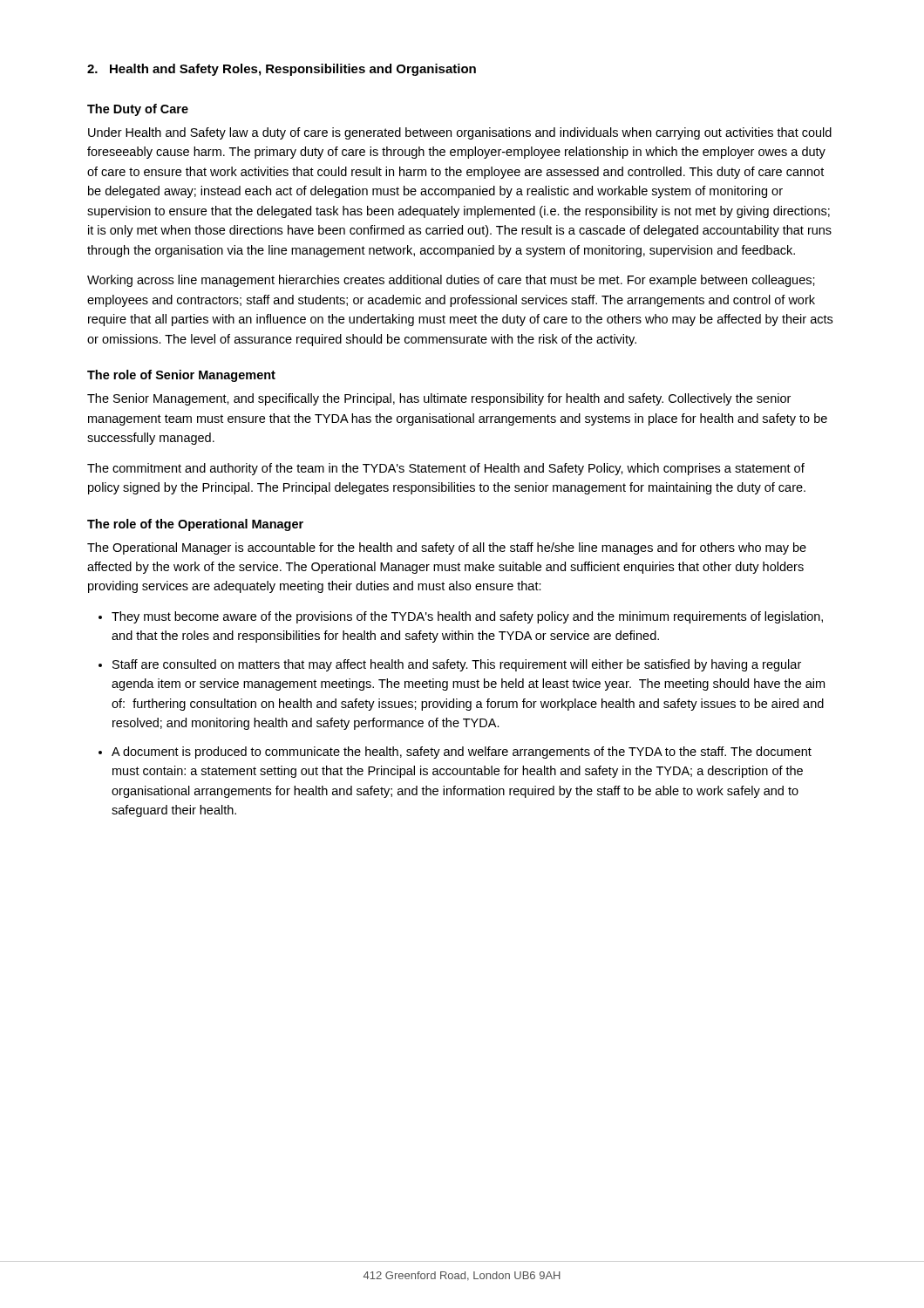Find the element starting "The Duty of Care"
Viewport: 924px width, 1308px height.
[x=138, y=109]
